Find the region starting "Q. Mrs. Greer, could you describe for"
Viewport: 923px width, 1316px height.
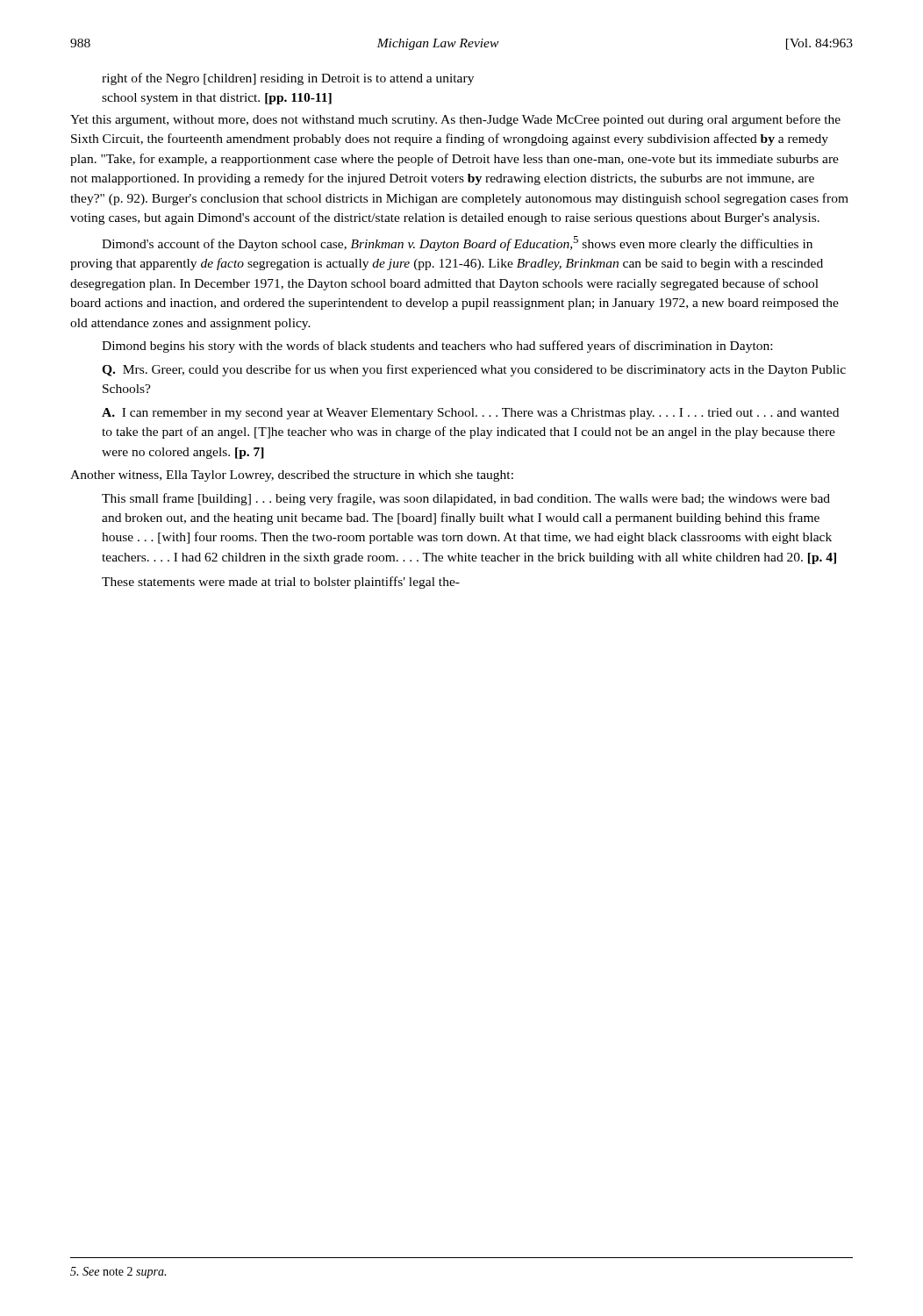pos(477,379)
